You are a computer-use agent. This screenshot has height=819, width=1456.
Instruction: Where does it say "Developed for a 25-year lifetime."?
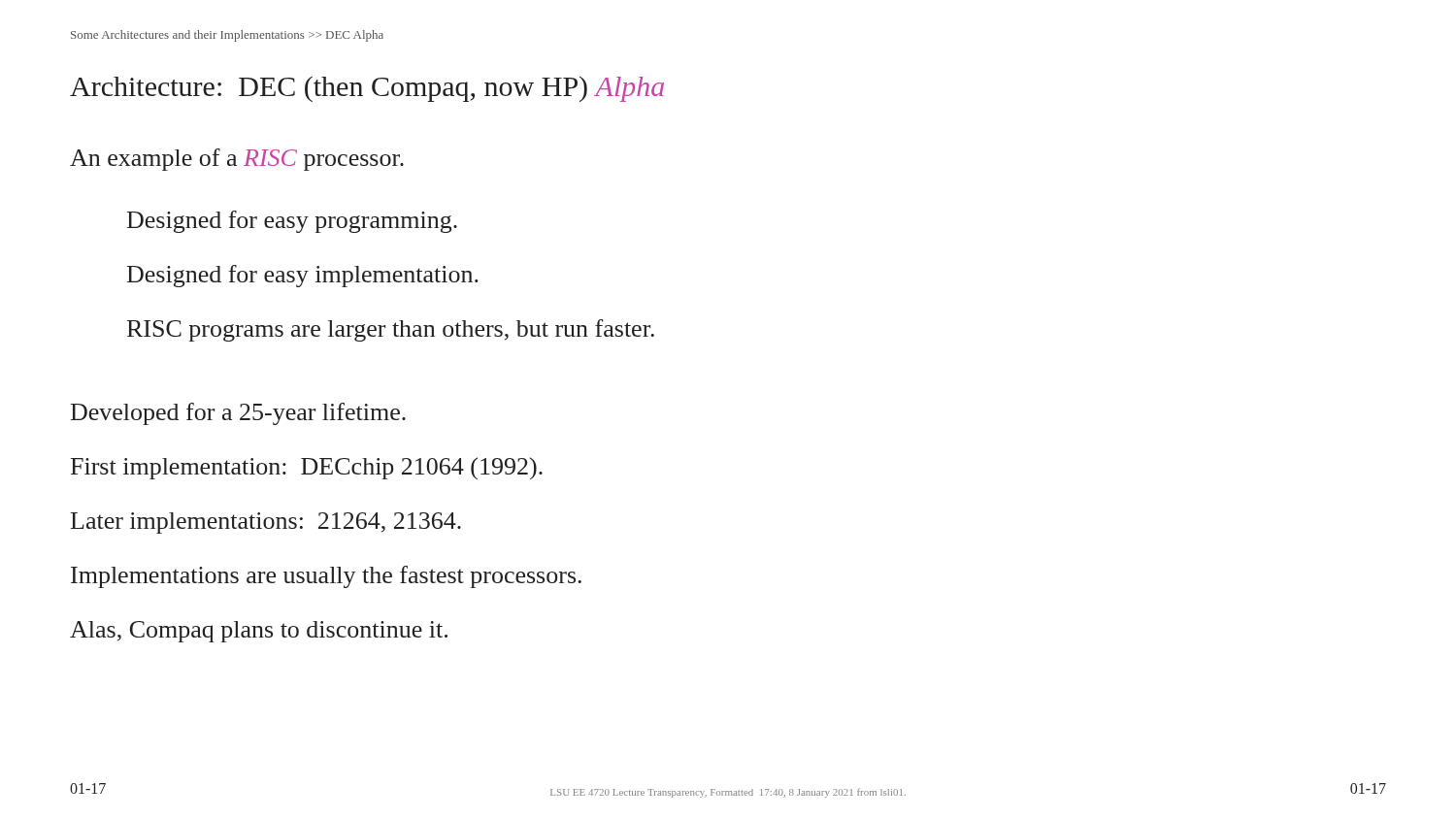point(238,412)
